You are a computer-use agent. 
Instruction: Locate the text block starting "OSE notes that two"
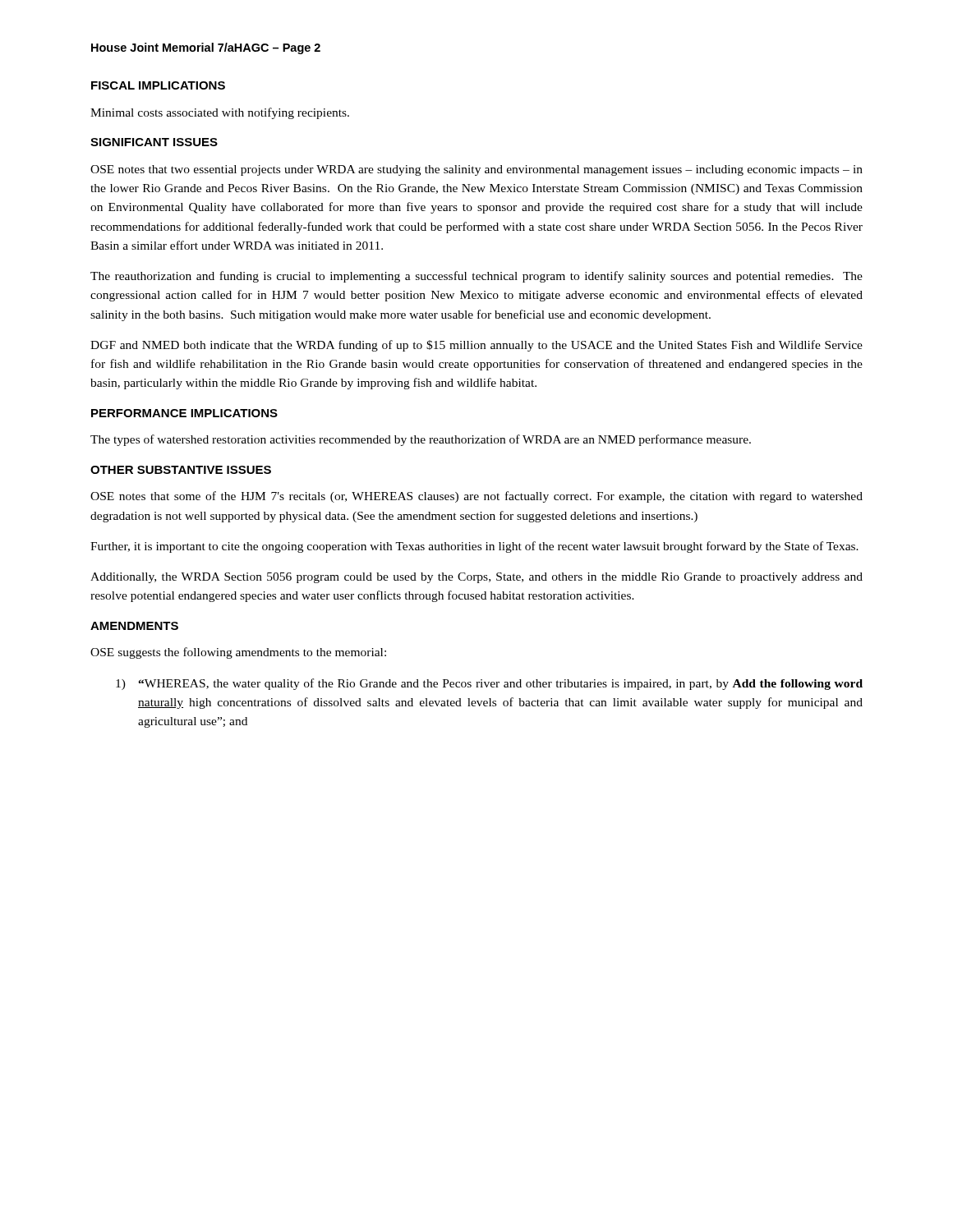pos(476,207)
